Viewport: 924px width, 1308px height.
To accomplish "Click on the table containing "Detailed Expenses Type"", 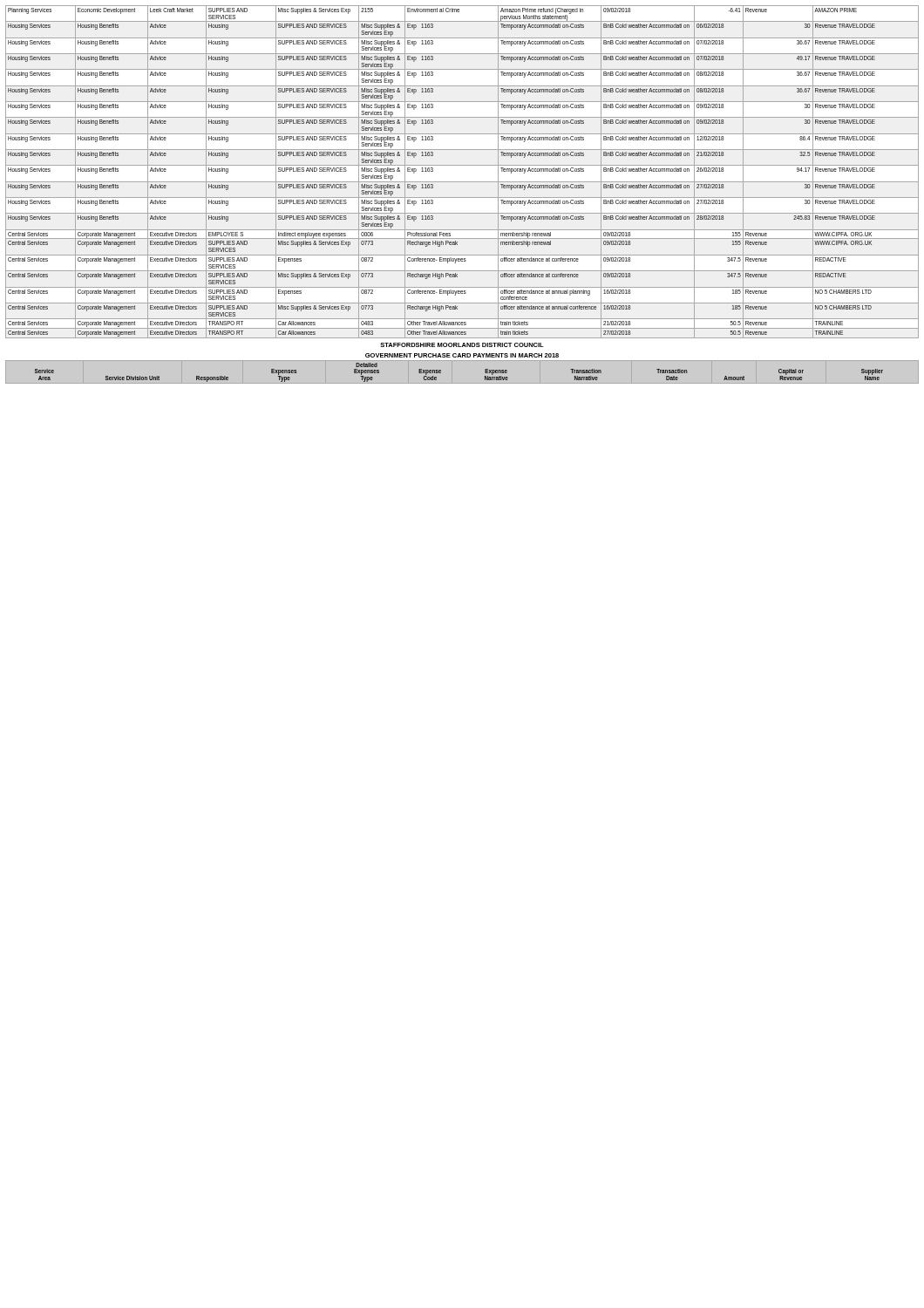I will 462,371.
